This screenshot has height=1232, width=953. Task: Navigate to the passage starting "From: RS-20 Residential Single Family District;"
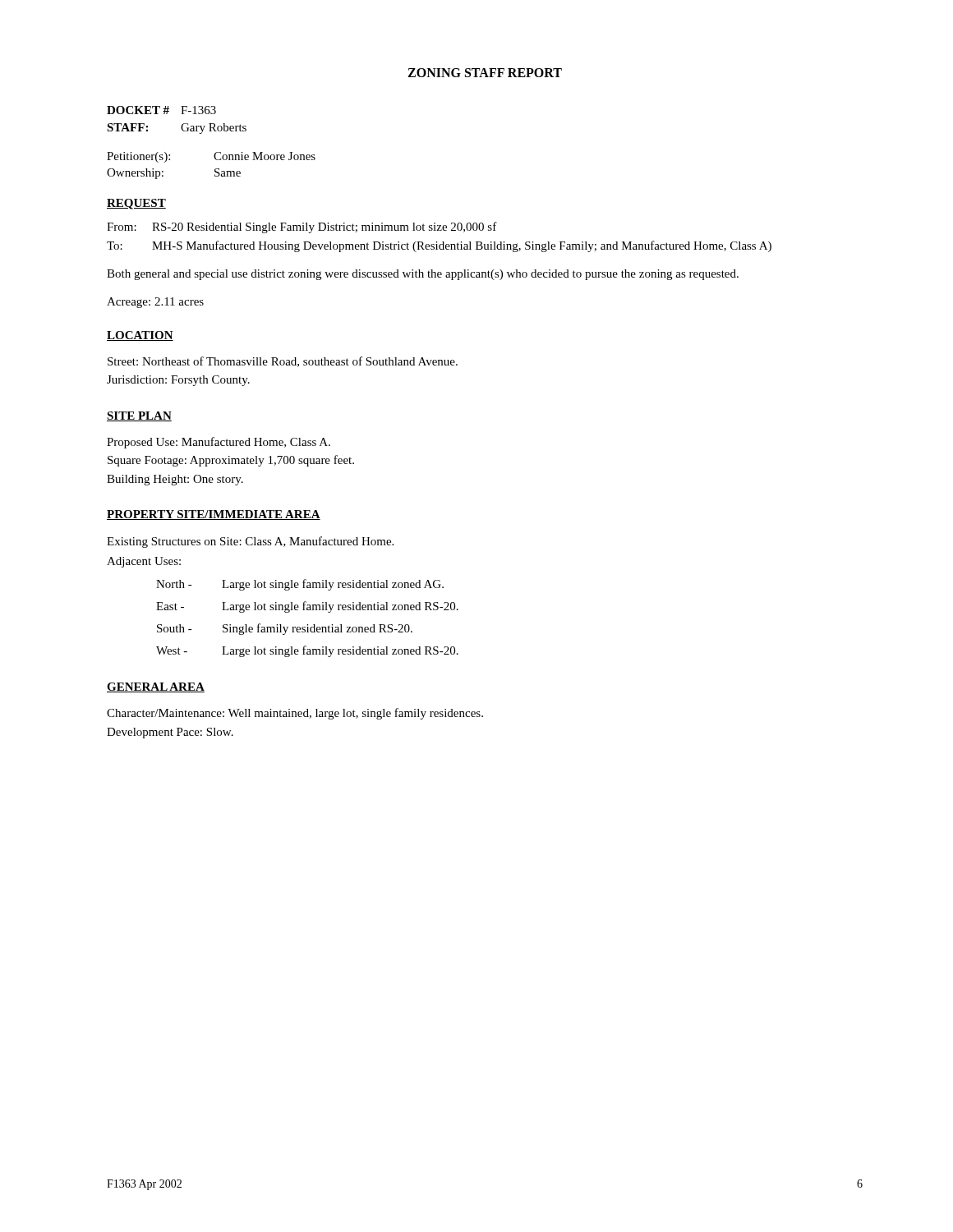(x=485, y=237)
